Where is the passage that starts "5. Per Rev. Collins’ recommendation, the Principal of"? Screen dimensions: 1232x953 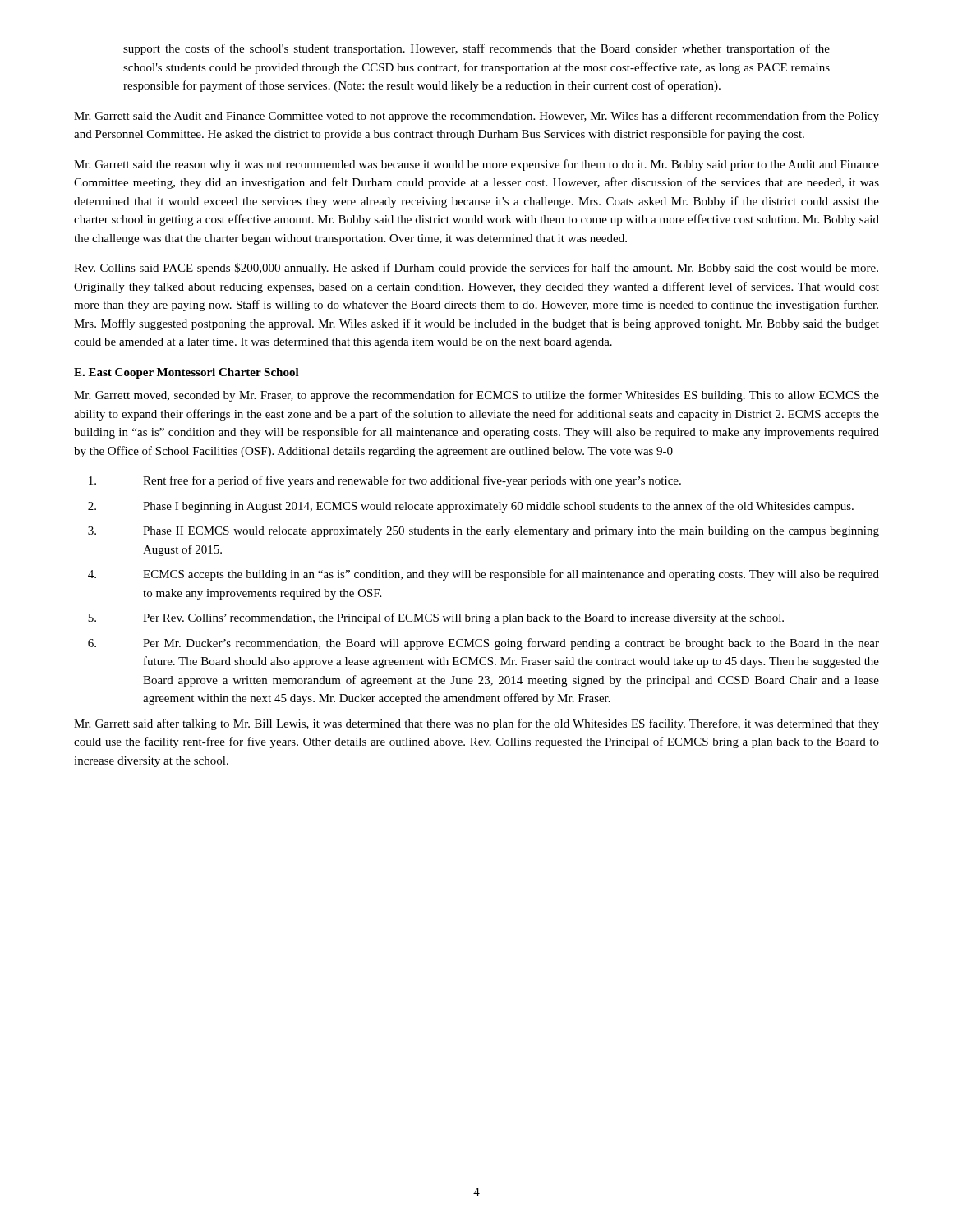coord(476,618)
